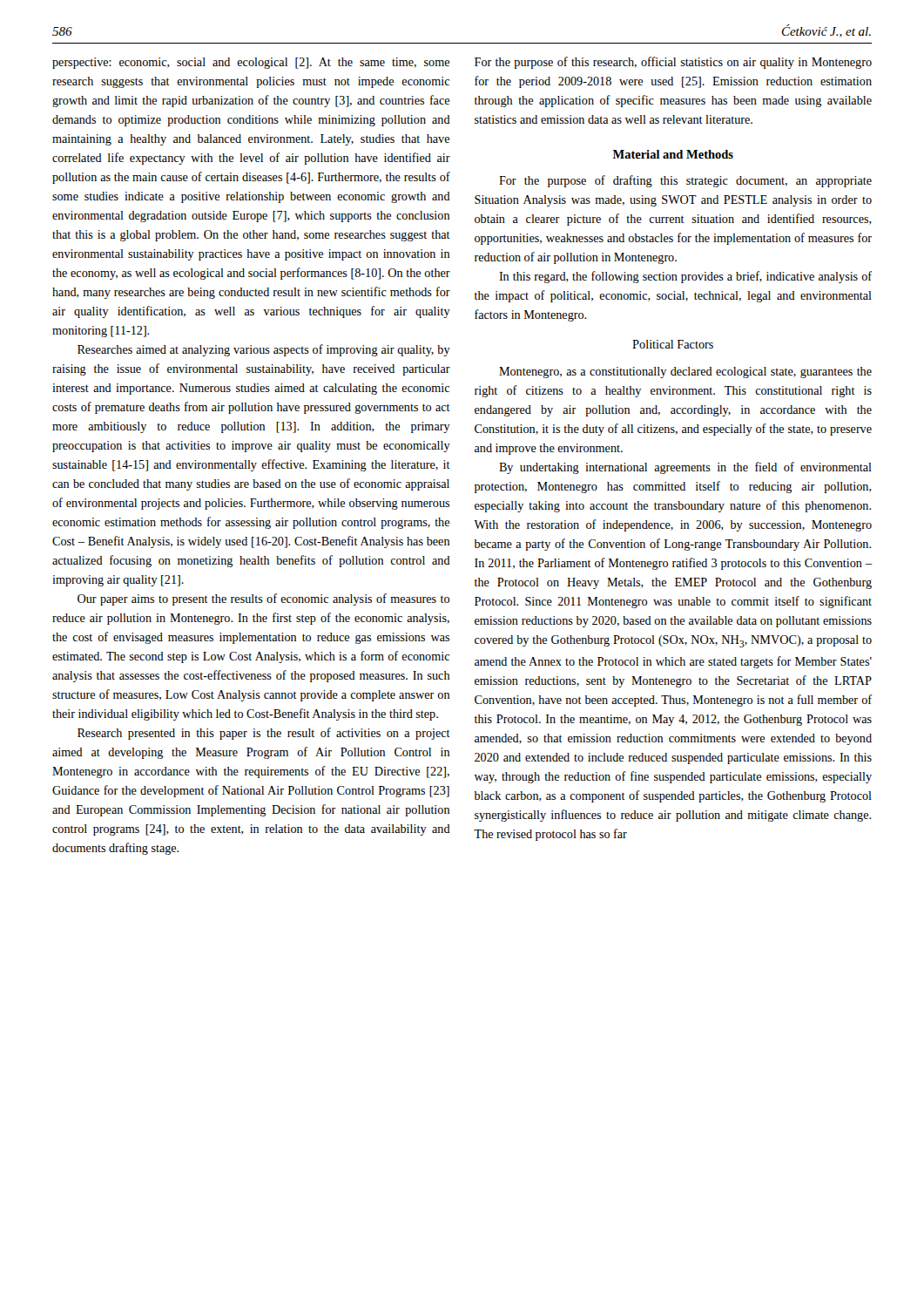924x1307 pixels.
Task: Click on the region starting "Political Factors"
Action: (673, 345)
